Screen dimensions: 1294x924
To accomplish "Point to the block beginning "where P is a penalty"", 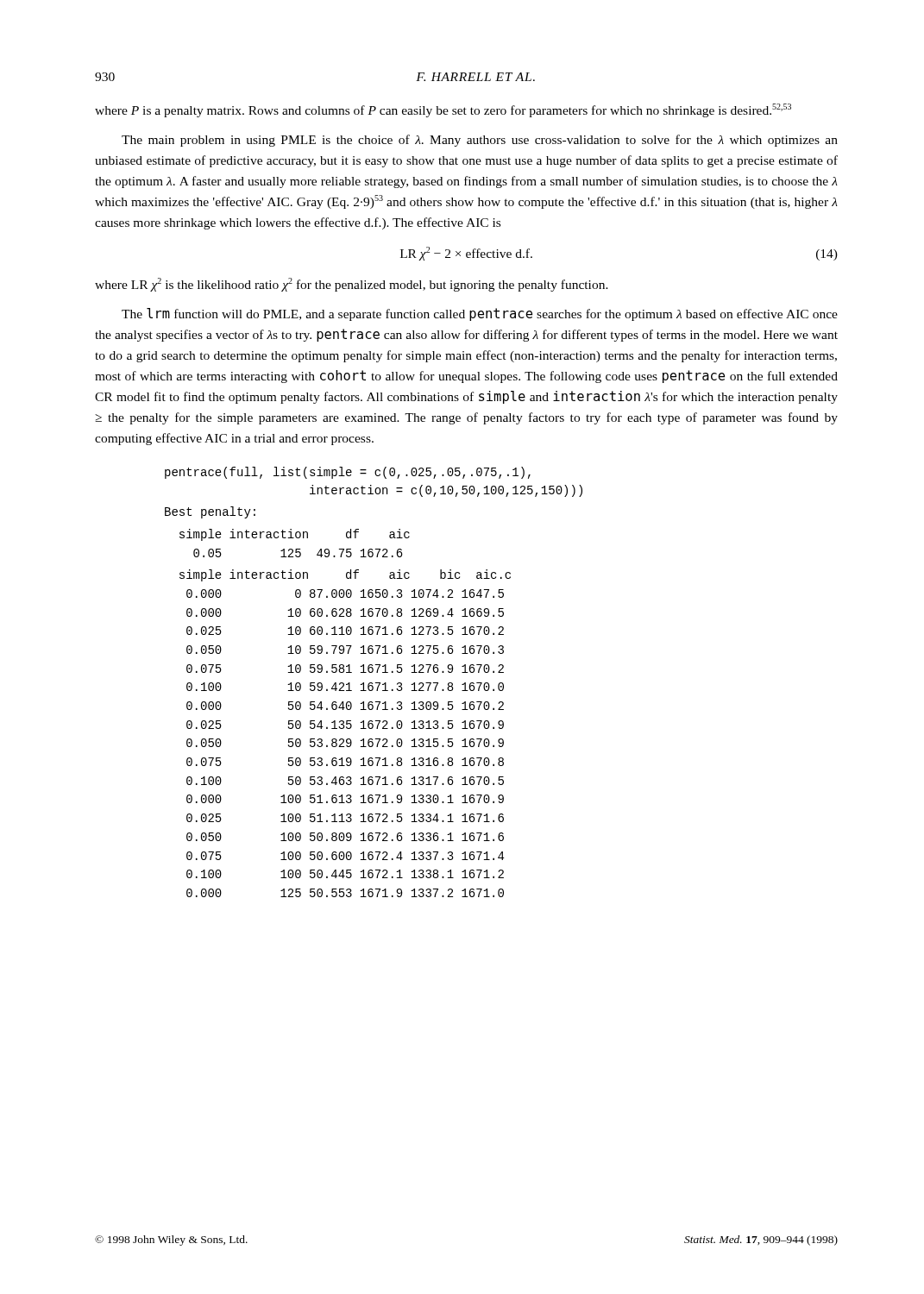I will (466, 110).
